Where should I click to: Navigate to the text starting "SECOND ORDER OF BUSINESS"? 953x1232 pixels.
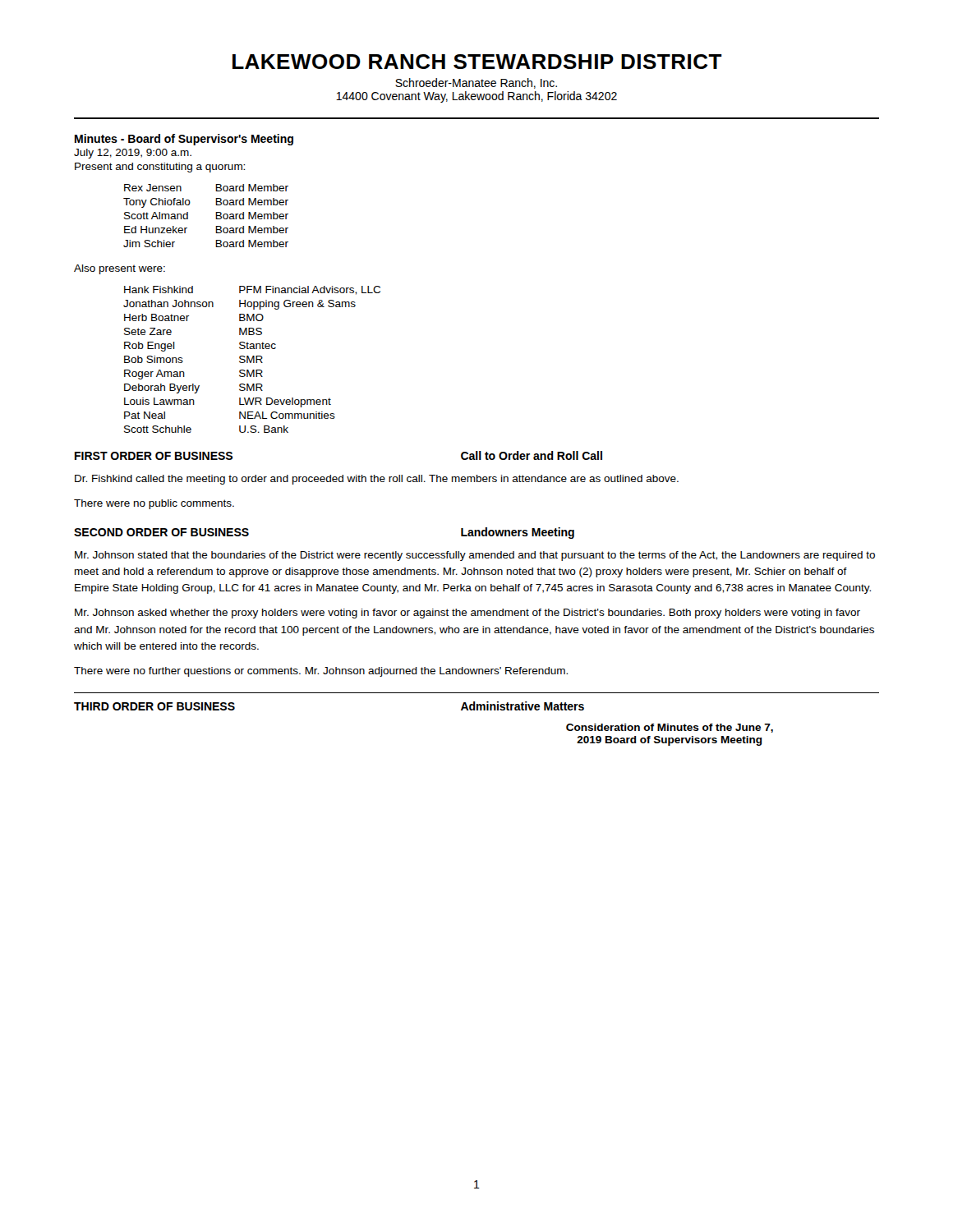click(161, 532)
